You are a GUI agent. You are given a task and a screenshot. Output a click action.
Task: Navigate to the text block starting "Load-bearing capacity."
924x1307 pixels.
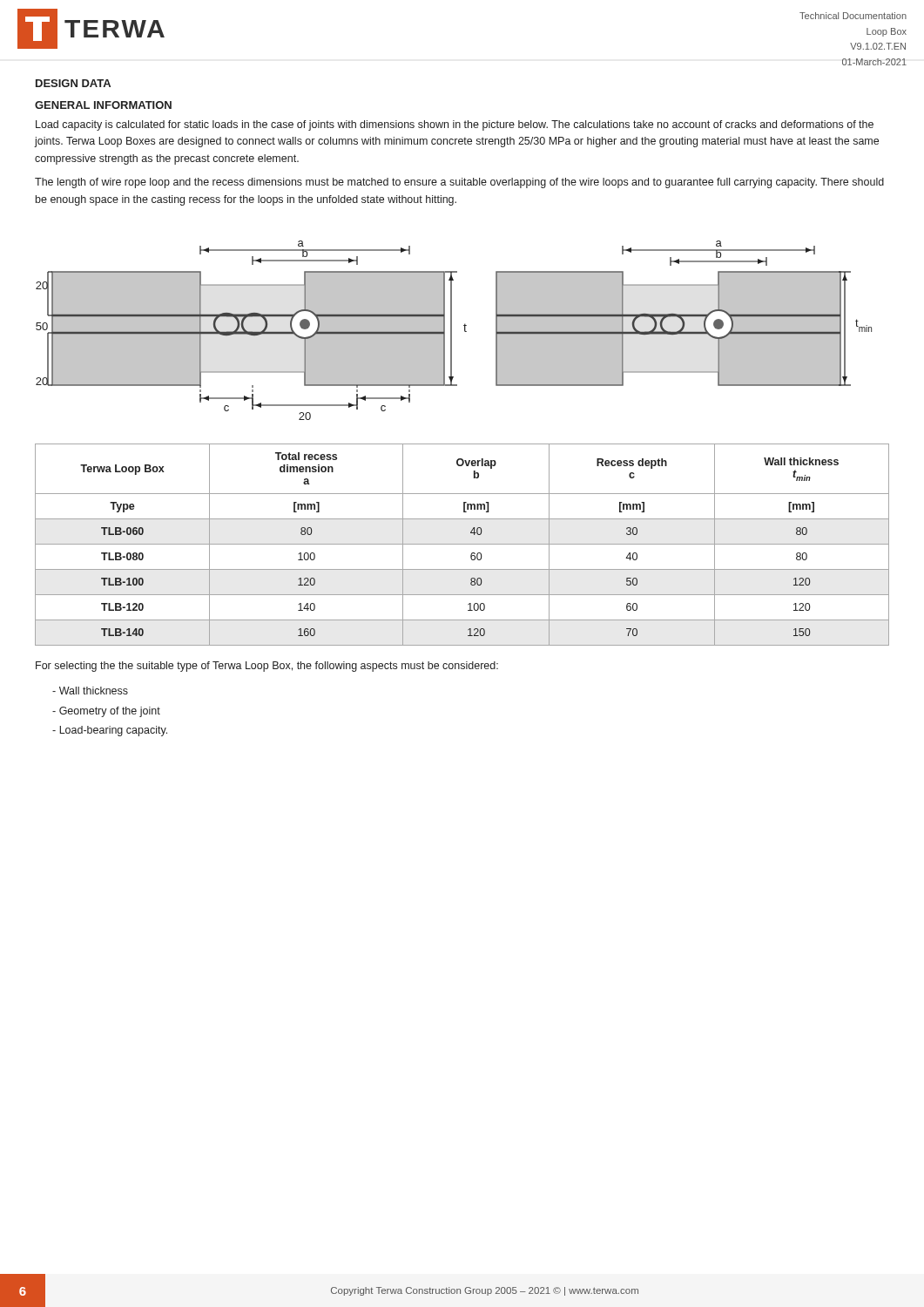(114, 730)
